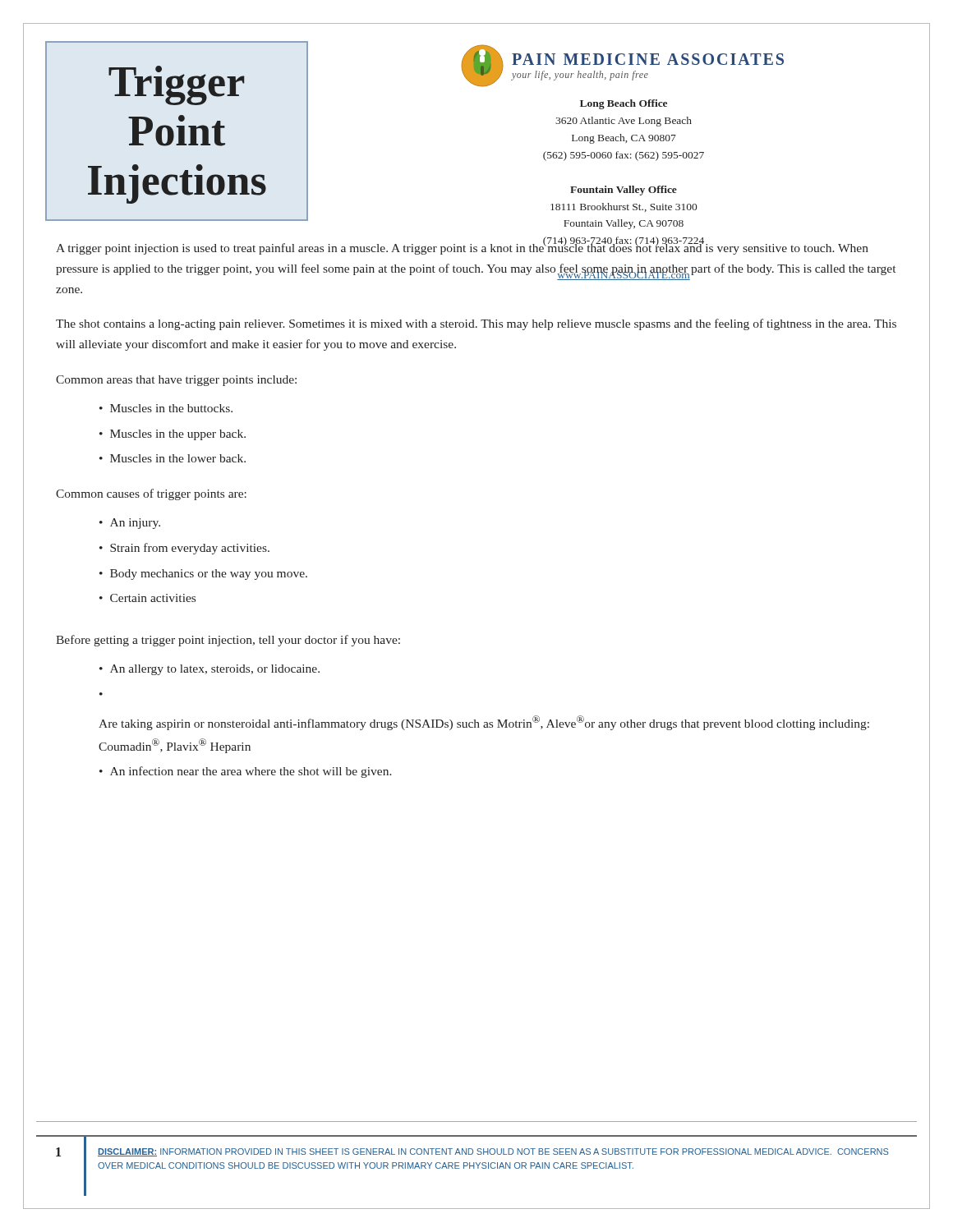The height and width of the screenshot is (1232, 953).
Task: Click on the text block that reads "A trigger point injection"
Action: pos(476,268)
